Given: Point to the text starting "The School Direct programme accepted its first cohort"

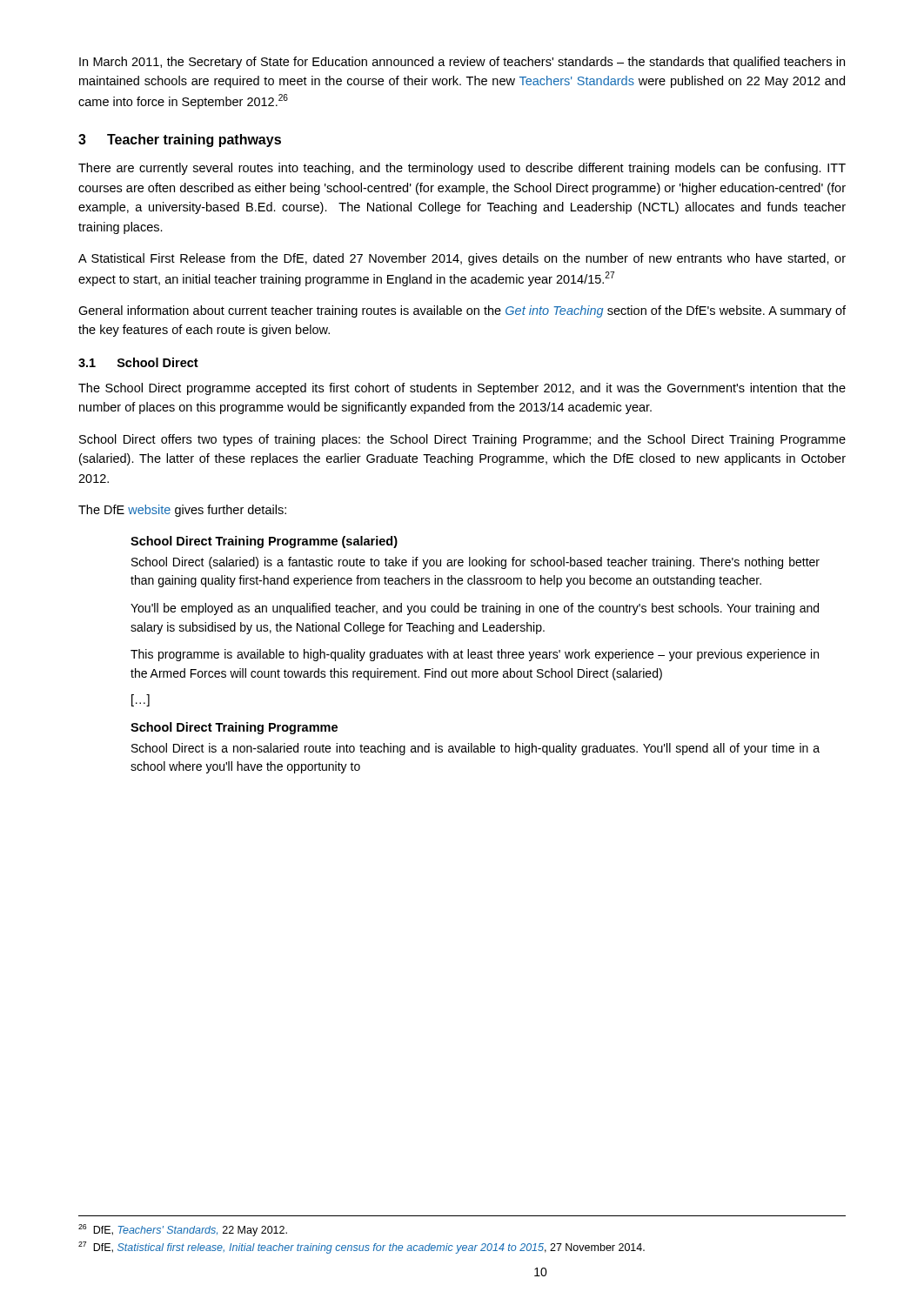Looking at the screenshot, I should (462, 398).
